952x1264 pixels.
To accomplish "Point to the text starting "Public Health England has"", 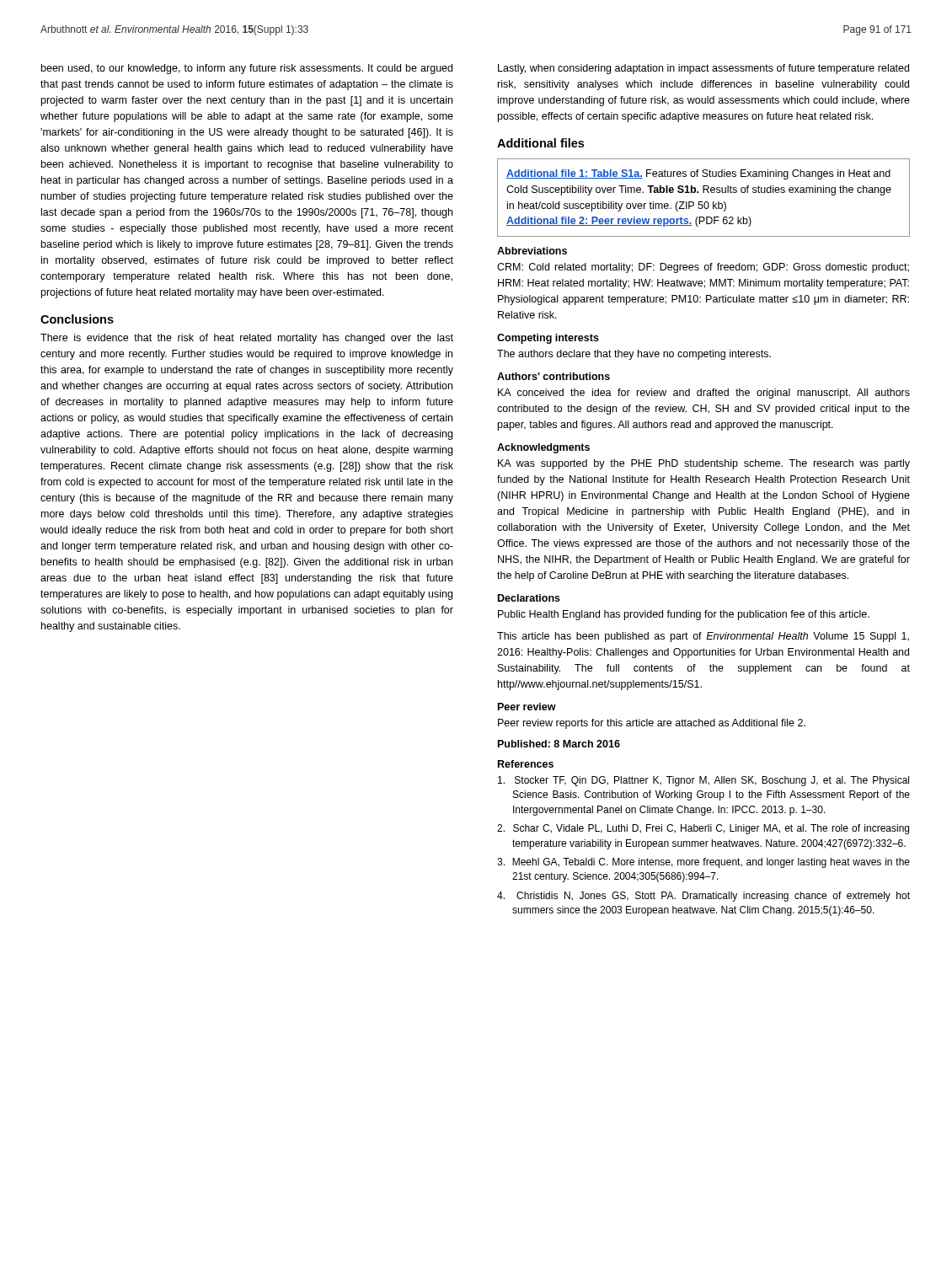I will (x=703, y=650).
